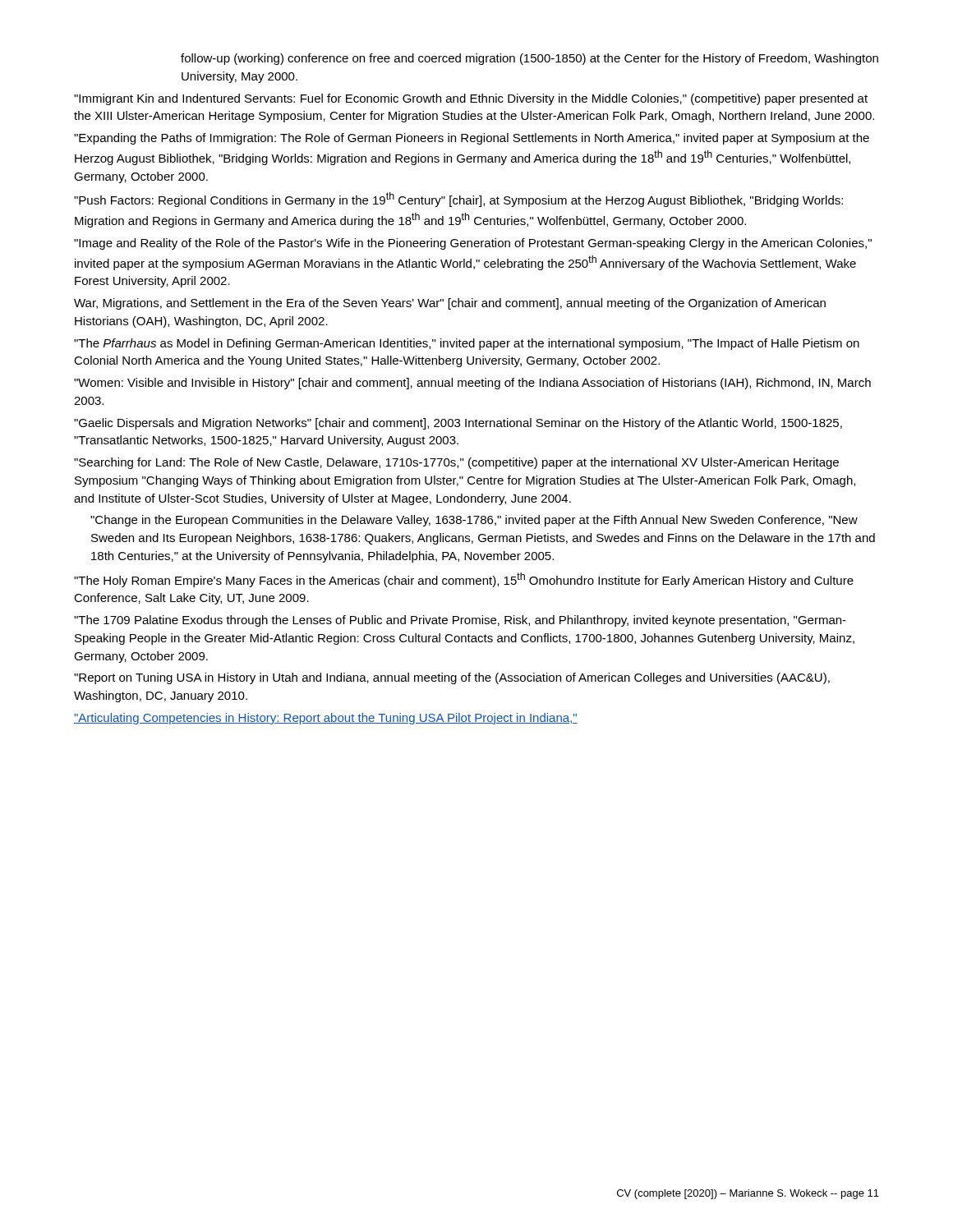Image resolution: width=953 pixels, height=1232 pixels.
Task: Click the passage that begins ""Image and Reality of the"
Action: [x=476, y=262]
